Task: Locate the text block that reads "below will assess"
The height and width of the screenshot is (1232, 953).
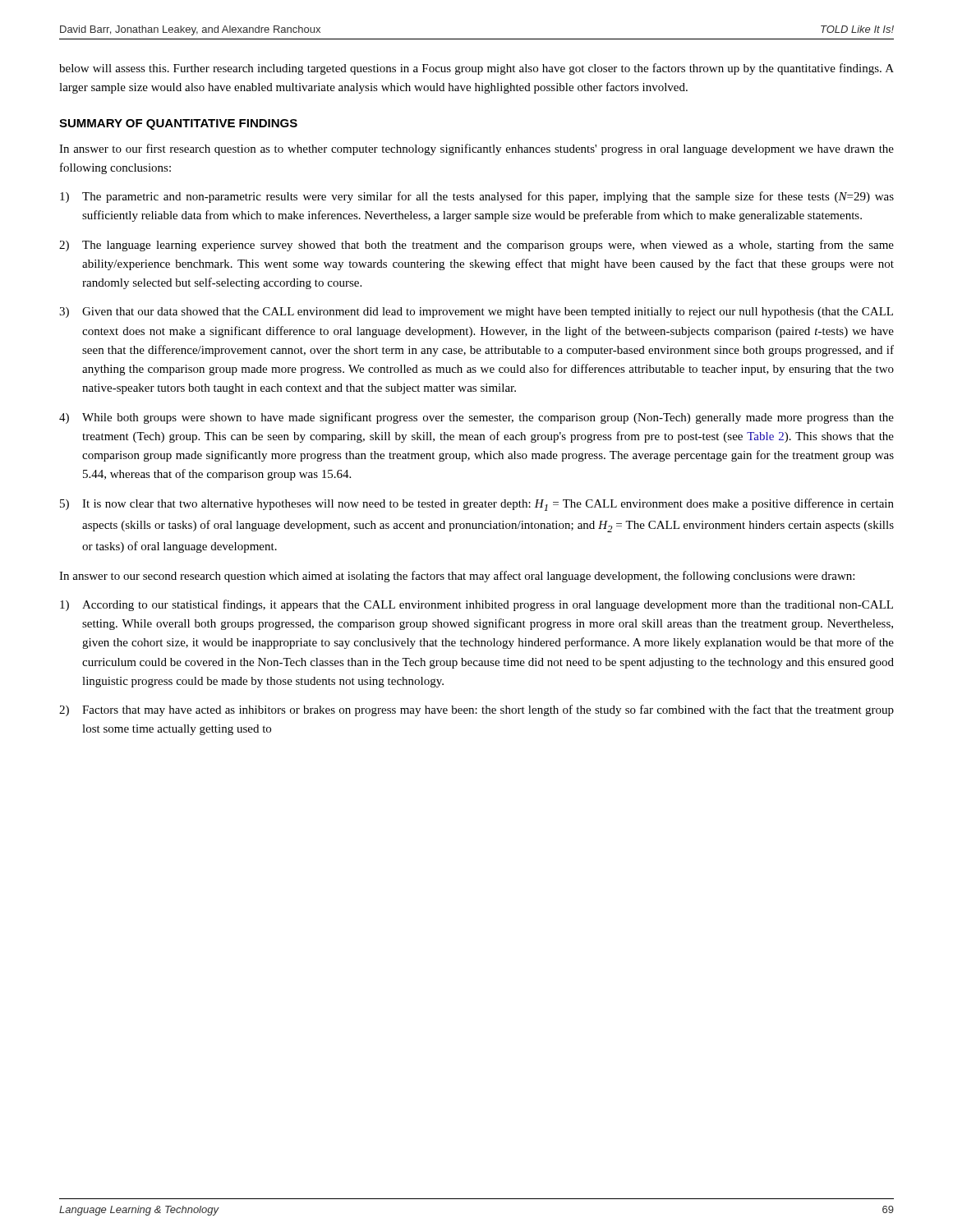Action: [x=476, y=78]
